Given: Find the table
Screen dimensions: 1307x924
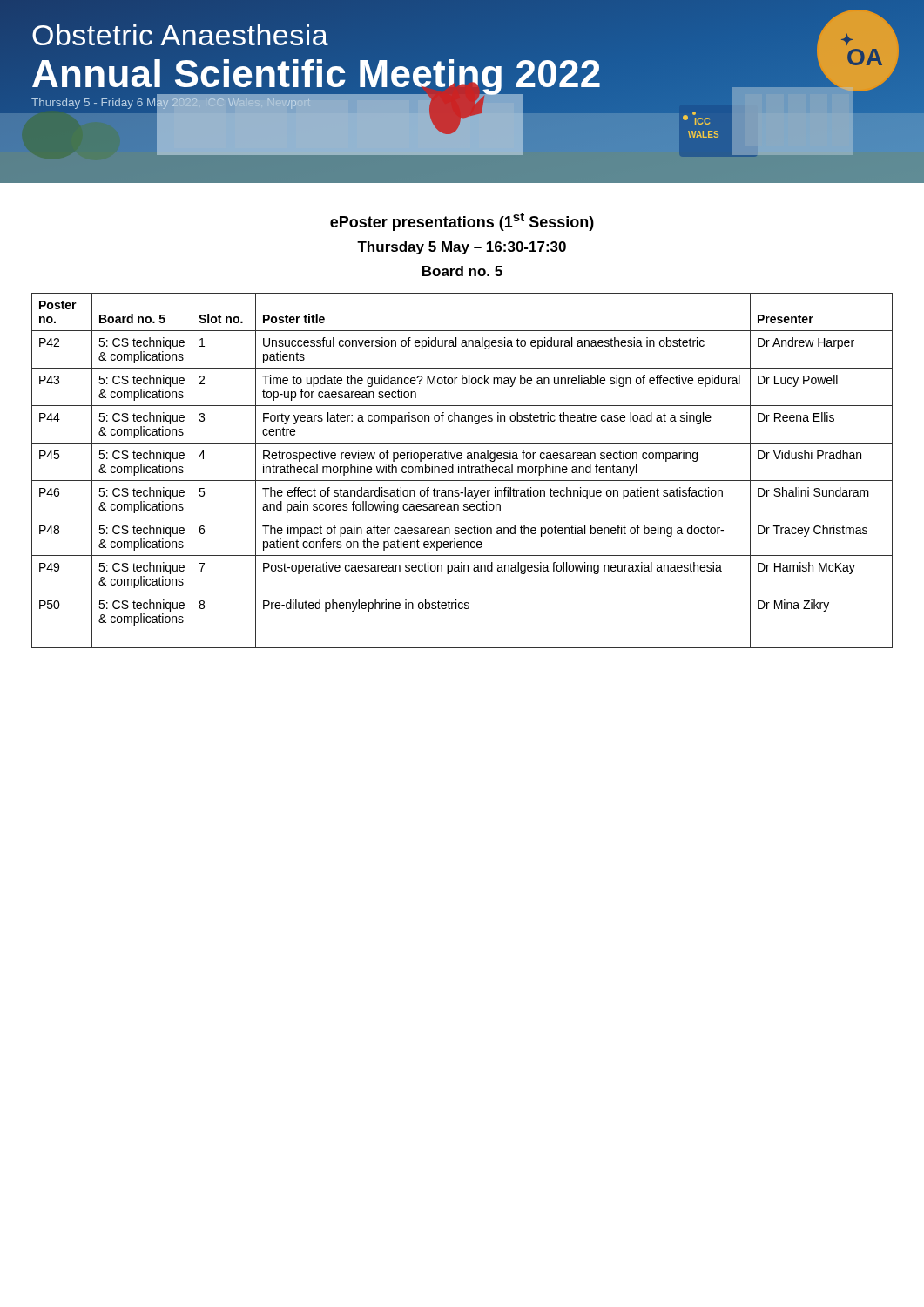Looking at the screenshot, I should [462, 471].
